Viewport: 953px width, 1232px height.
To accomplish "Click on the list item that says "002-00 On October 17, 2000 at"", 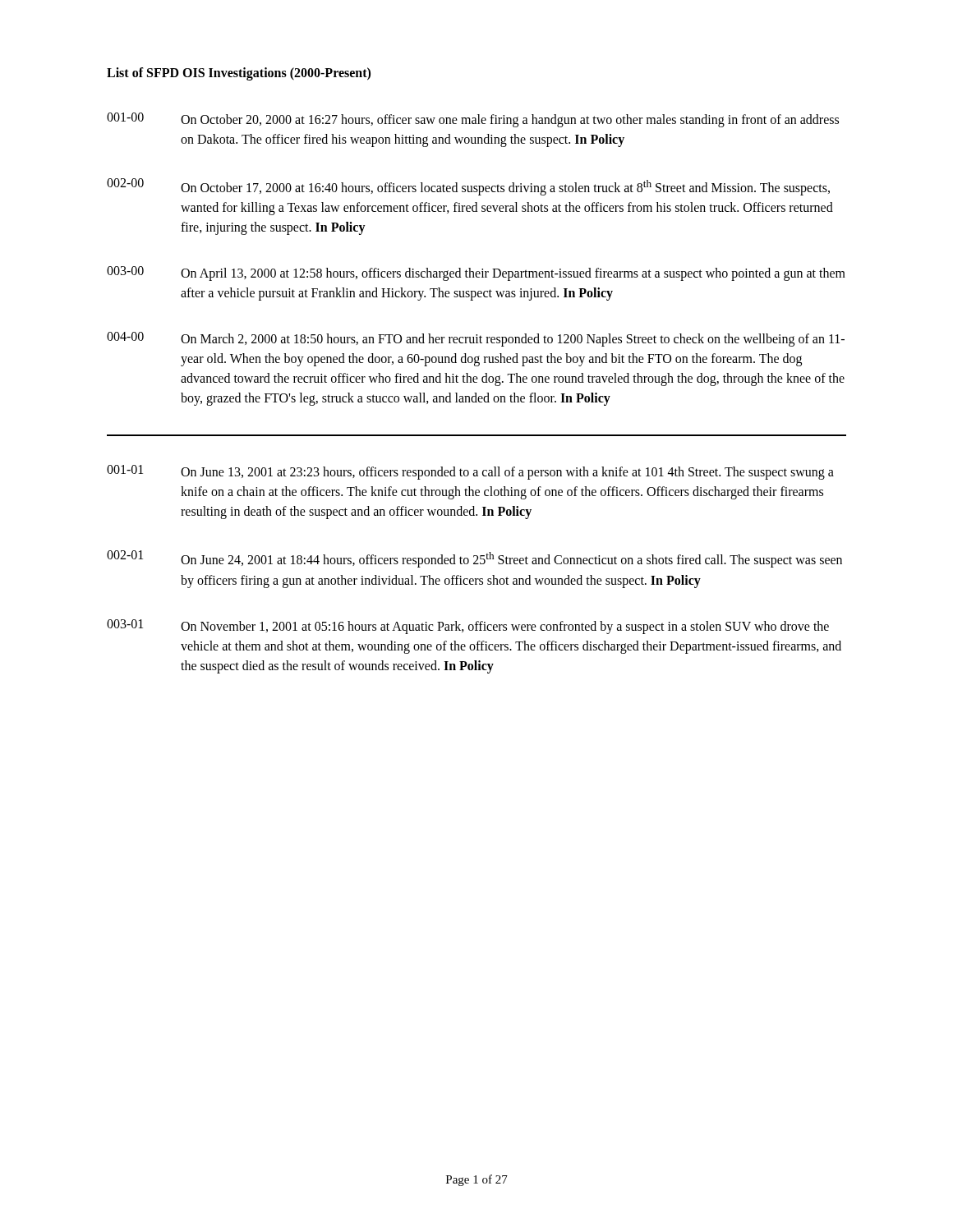I will pos(476,207).
